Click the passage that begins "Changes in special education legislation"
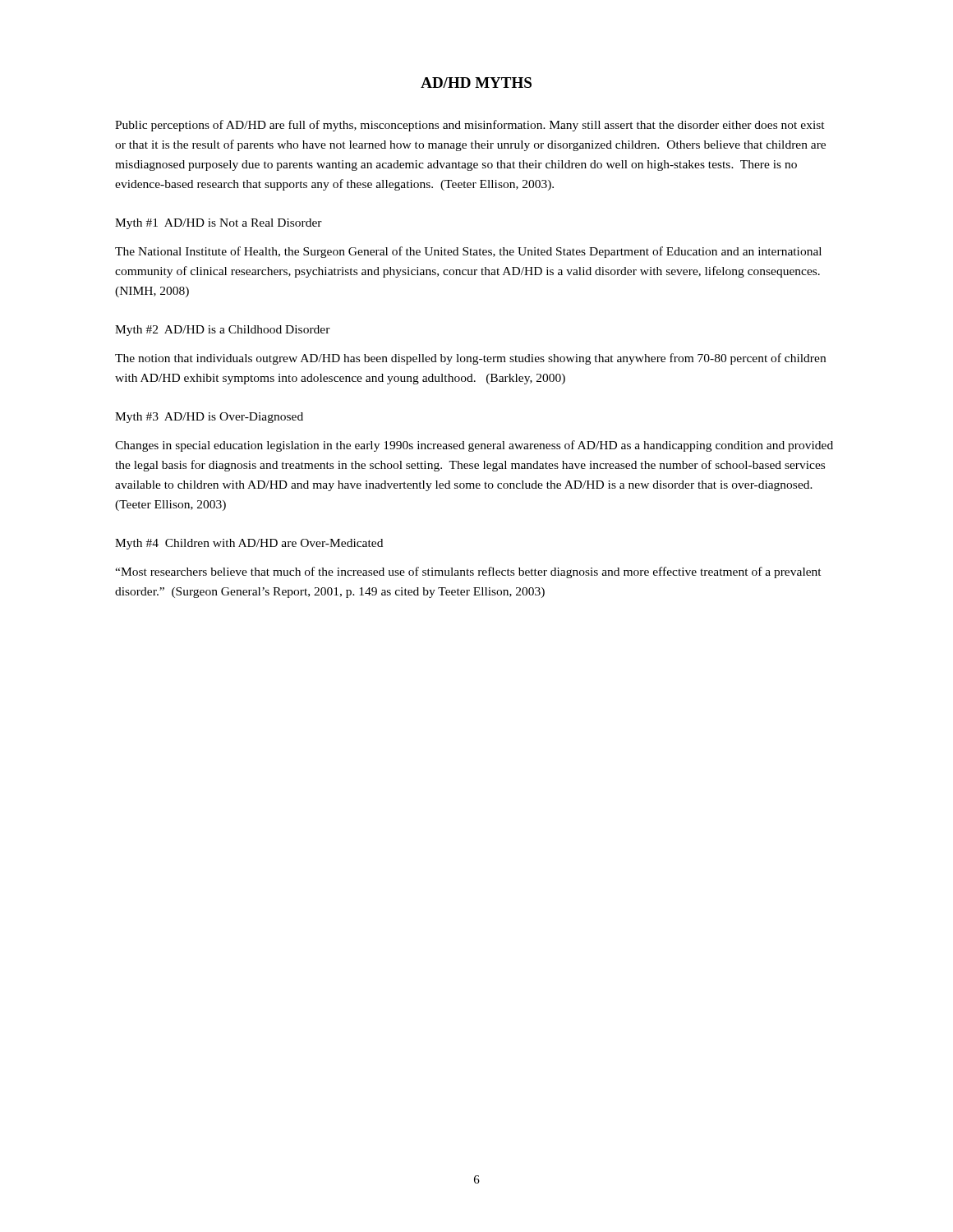 tap(474, 474)
